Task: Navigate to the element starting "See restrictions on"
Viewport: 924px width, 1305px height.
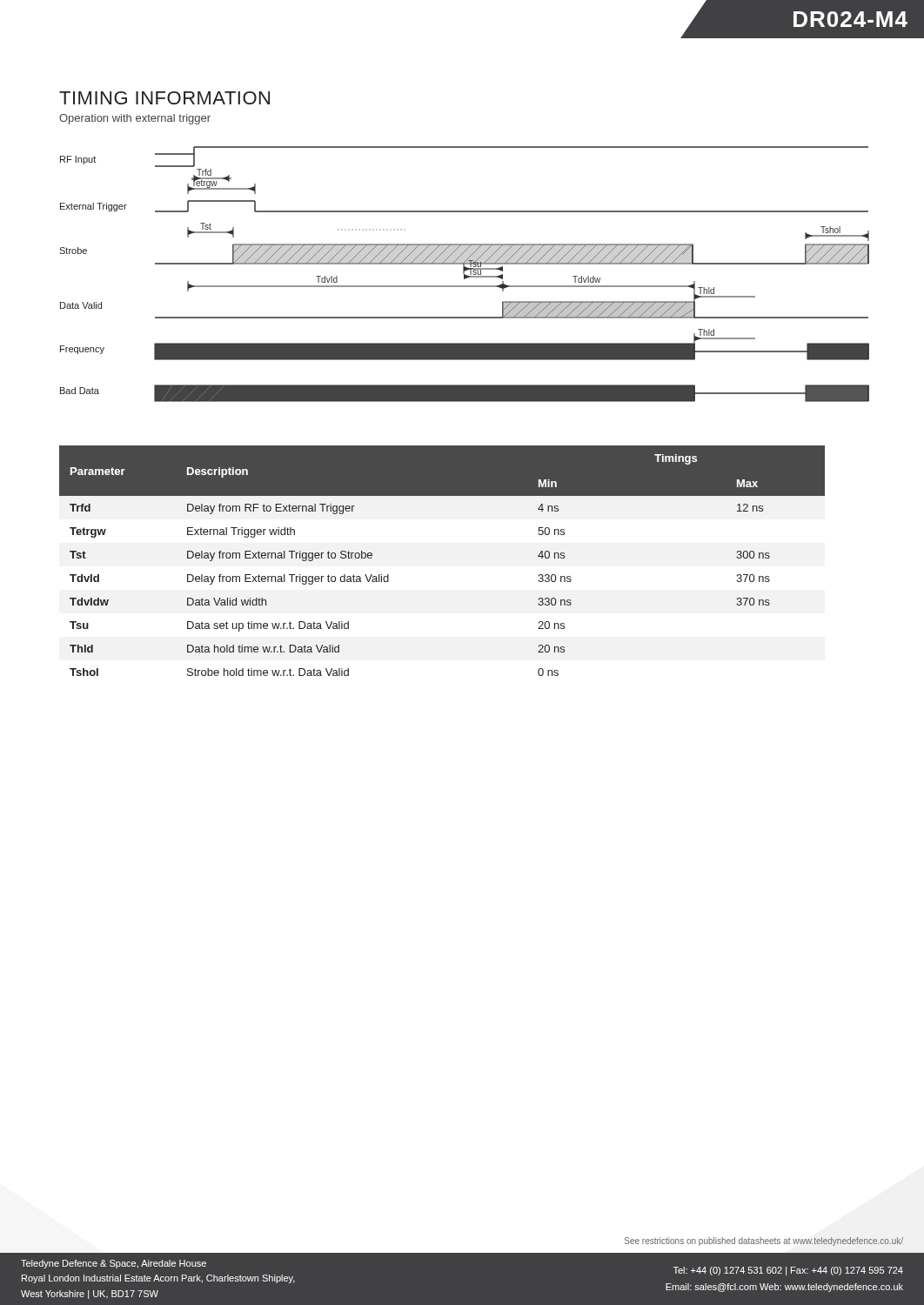Action: (x=764, y=1241)
